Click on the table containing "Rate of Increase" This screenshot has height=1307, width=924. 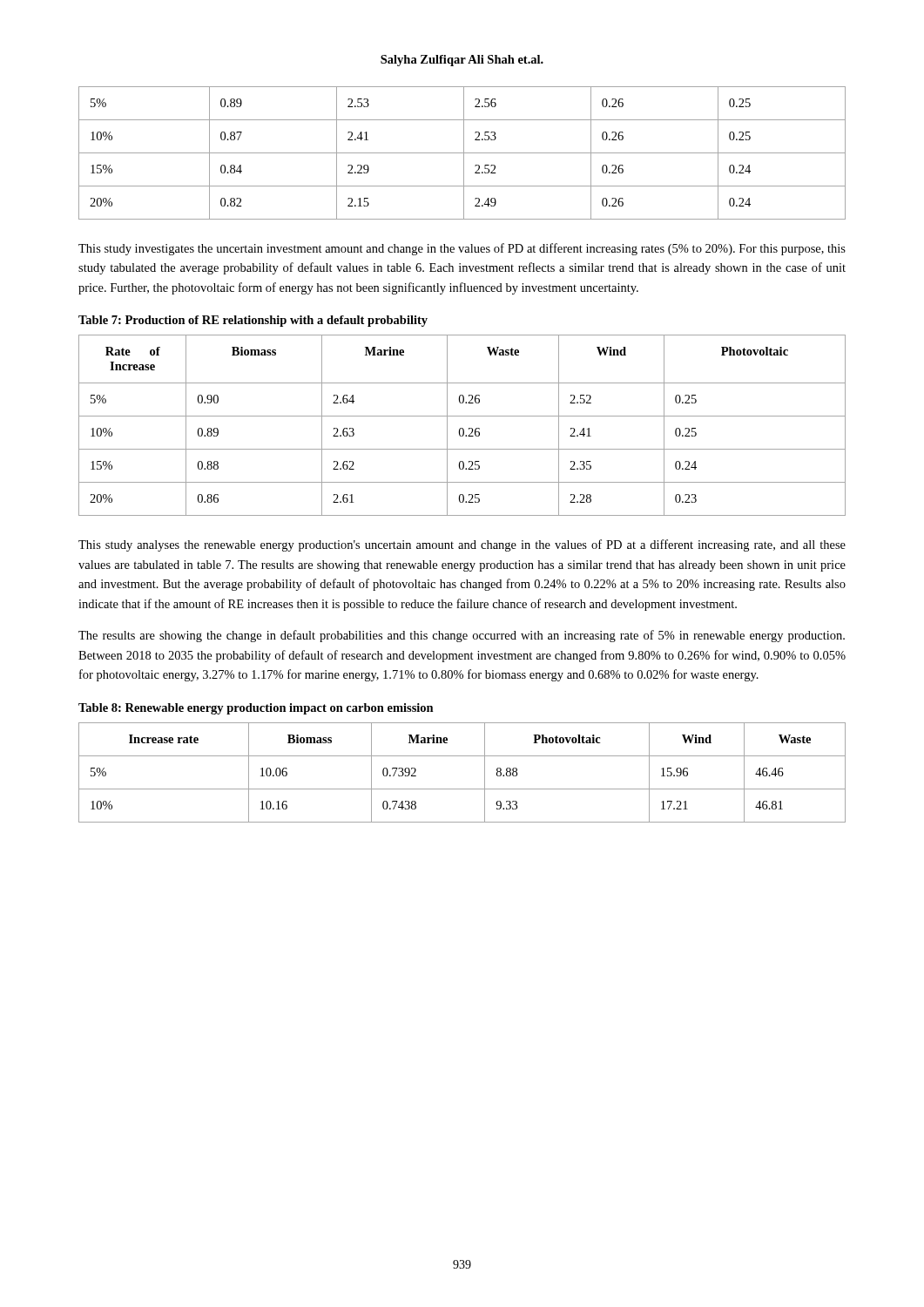[x=462, y=426]
